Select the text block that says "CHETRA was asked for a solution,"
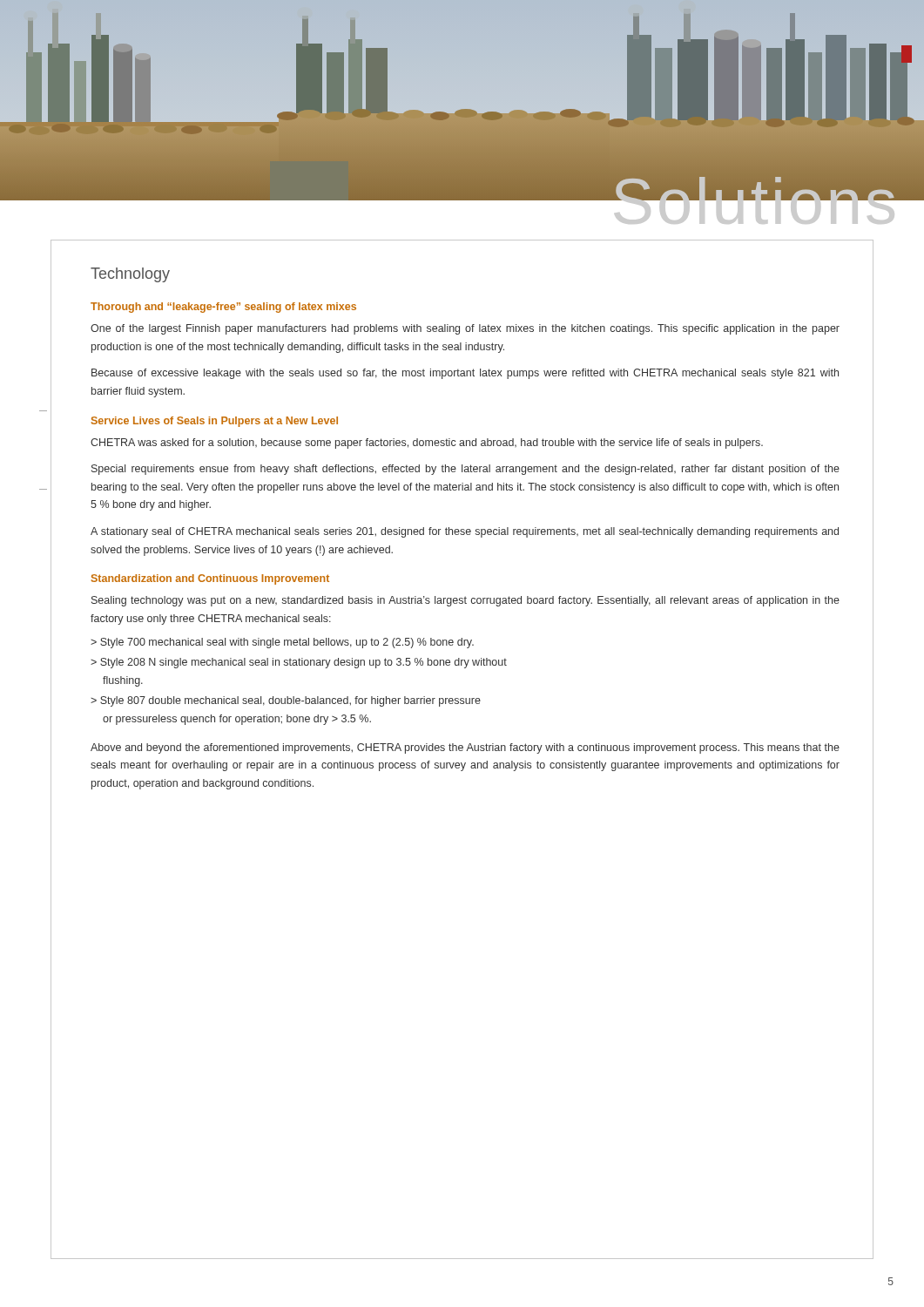 [x=427, y=442]
